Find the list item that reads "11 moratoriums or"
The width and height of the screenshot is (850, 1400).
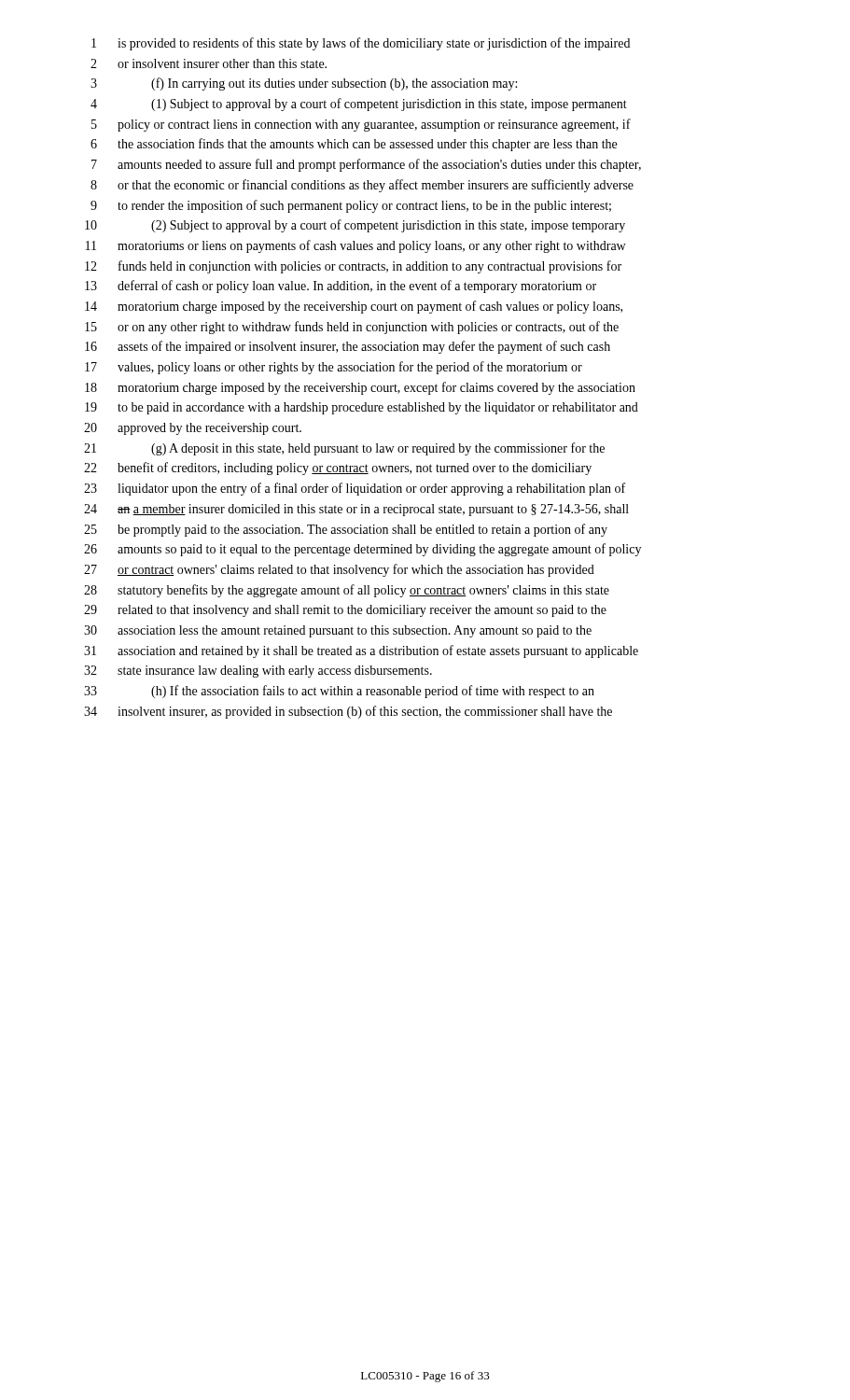tap(425, 246)
